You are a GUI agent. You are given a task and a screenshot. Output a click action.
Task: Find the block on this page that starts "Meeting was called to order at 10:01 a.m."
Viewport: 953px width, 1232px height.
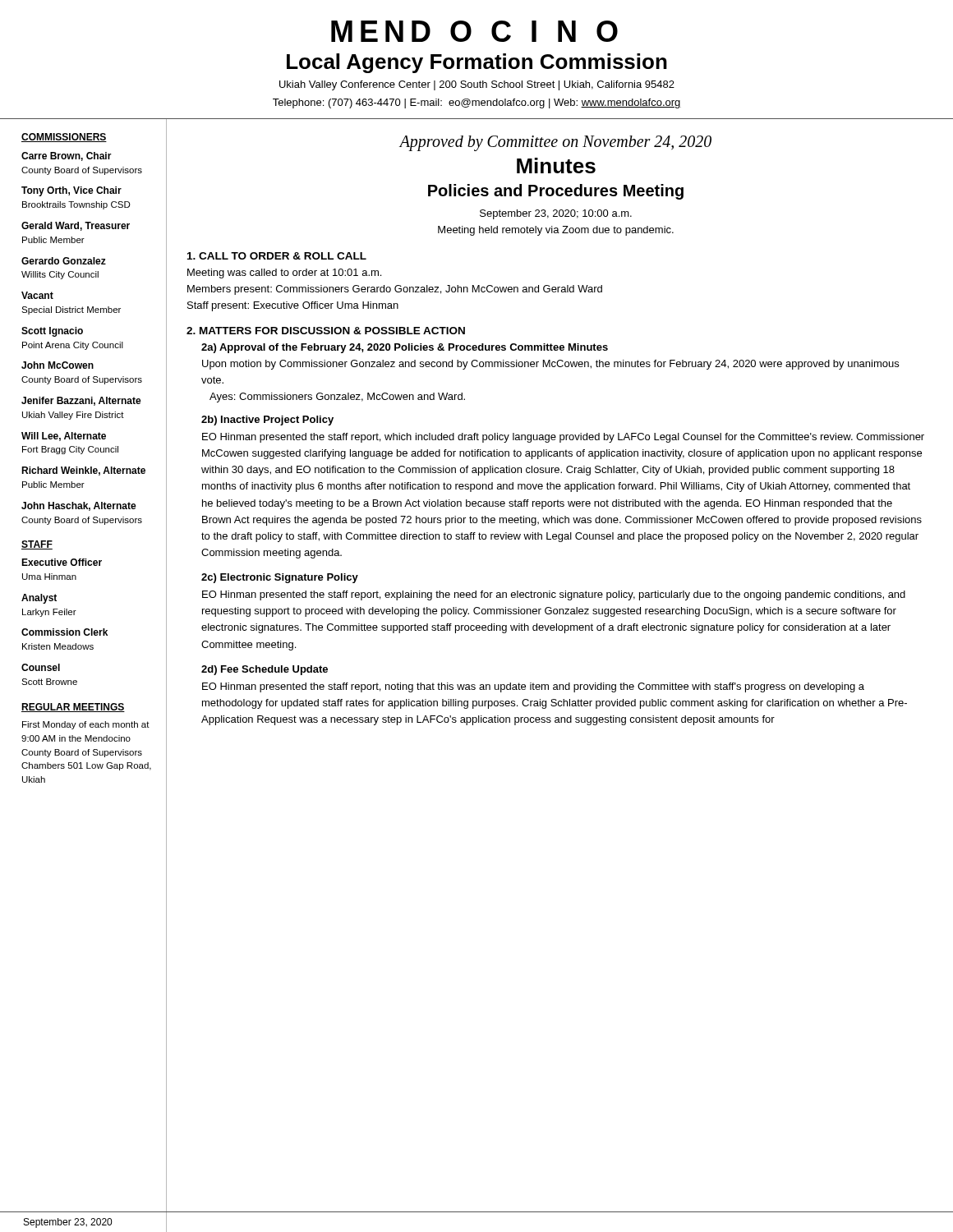click(395, 289)
